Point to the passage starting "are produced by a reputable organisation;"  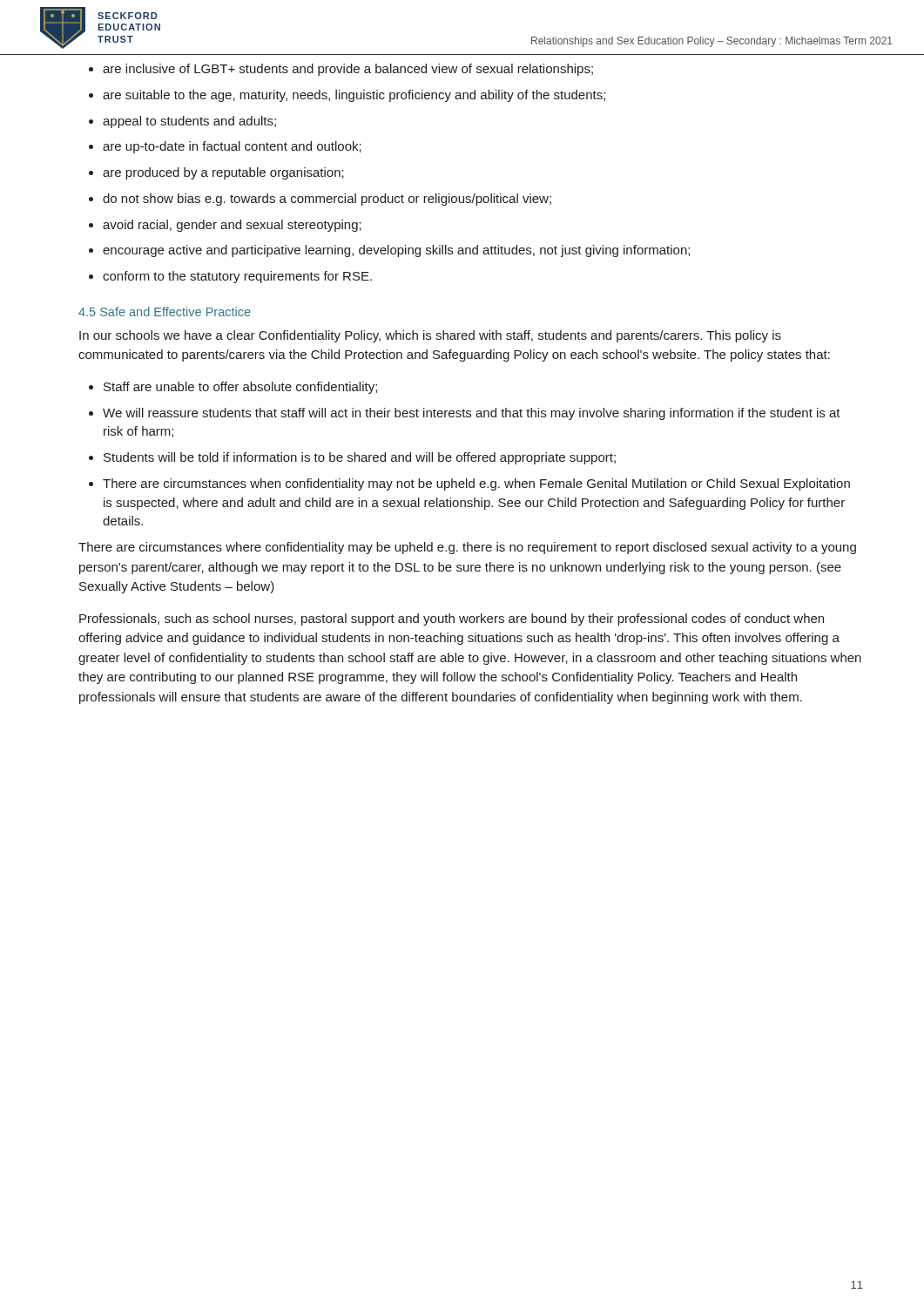223,173
